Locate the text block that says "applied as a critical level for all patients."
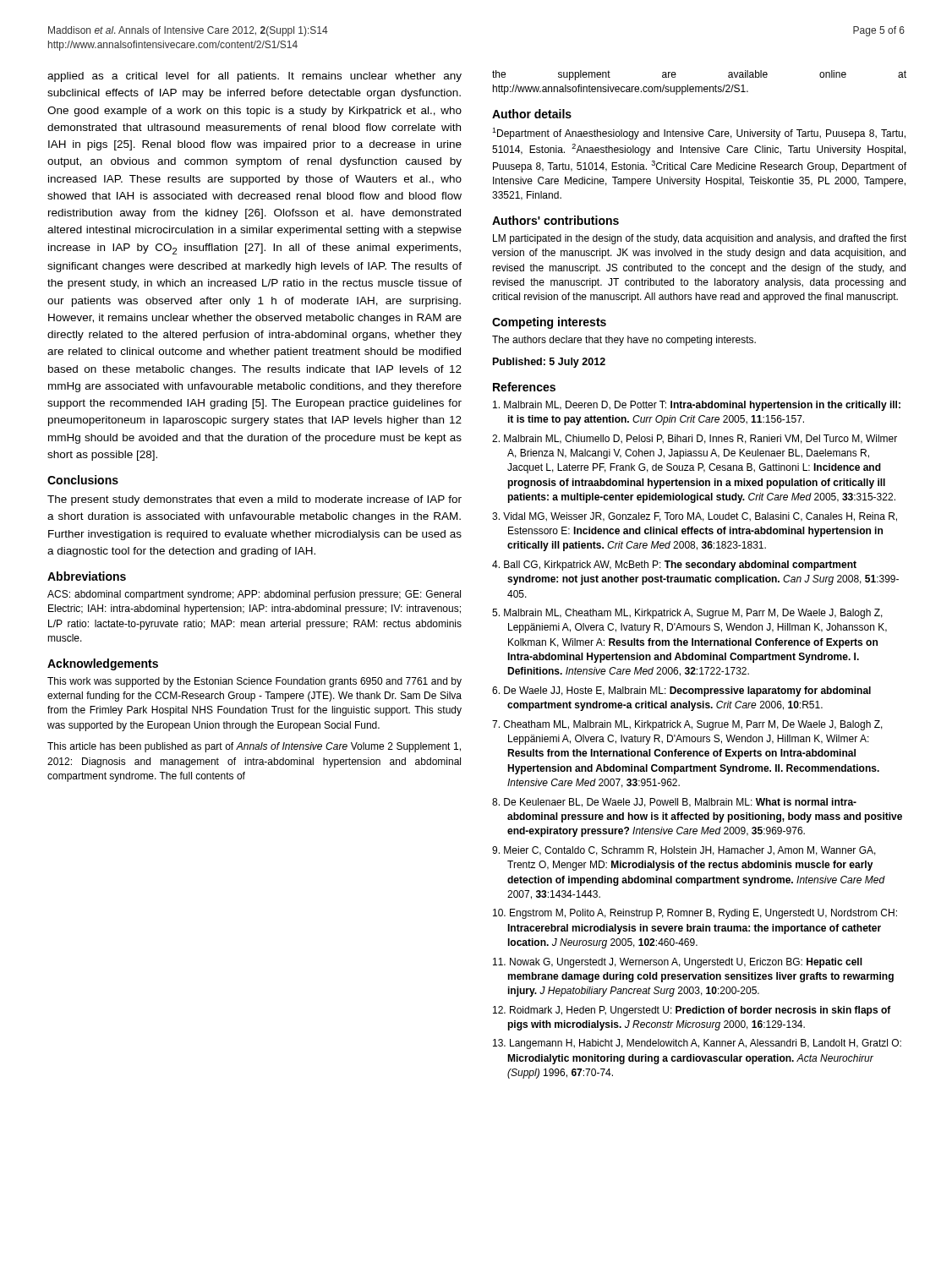 [254, 265]
